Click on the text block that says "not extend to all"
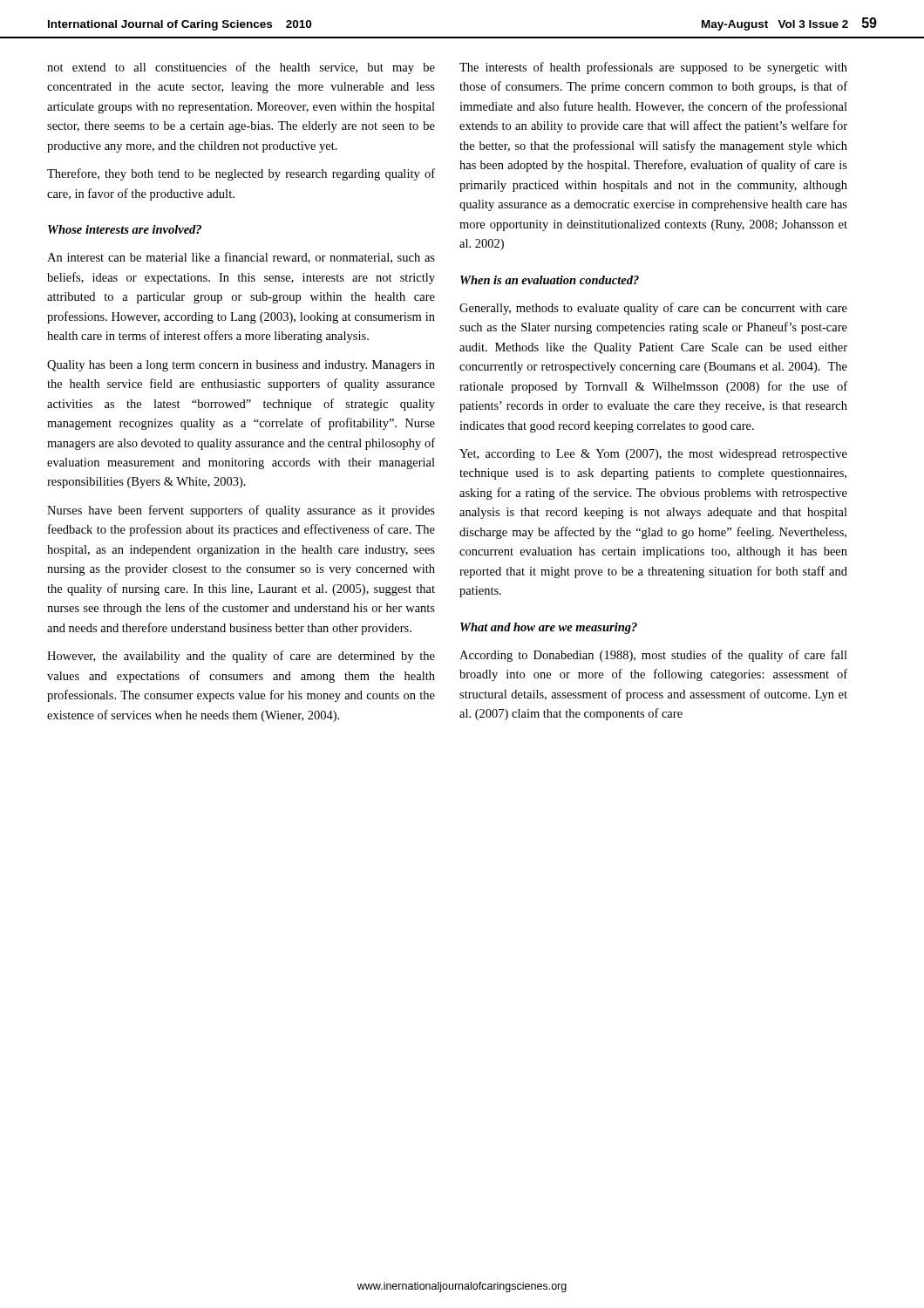 [241, 130]
